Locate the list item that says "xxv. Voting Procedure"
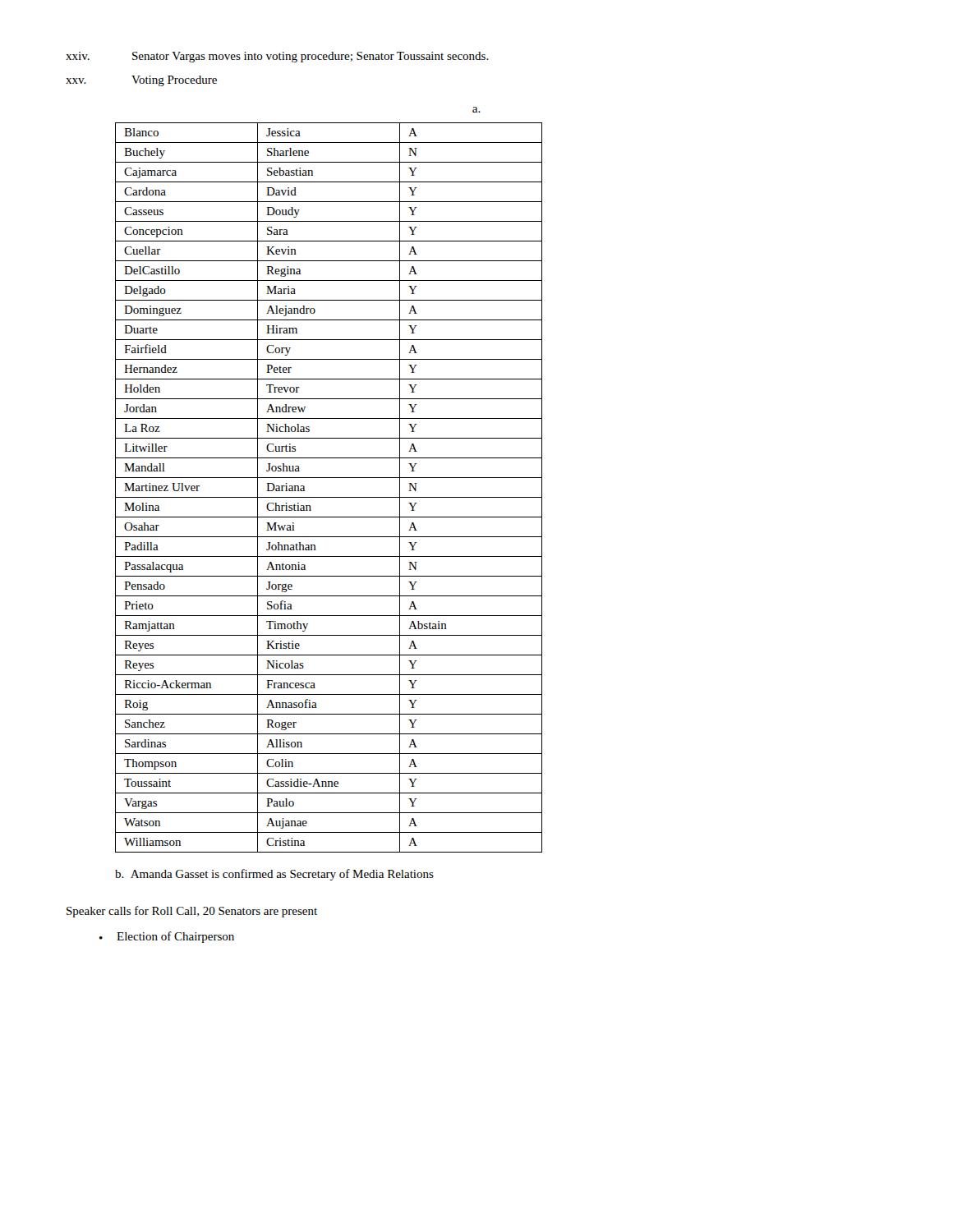 tap(141, 80)
